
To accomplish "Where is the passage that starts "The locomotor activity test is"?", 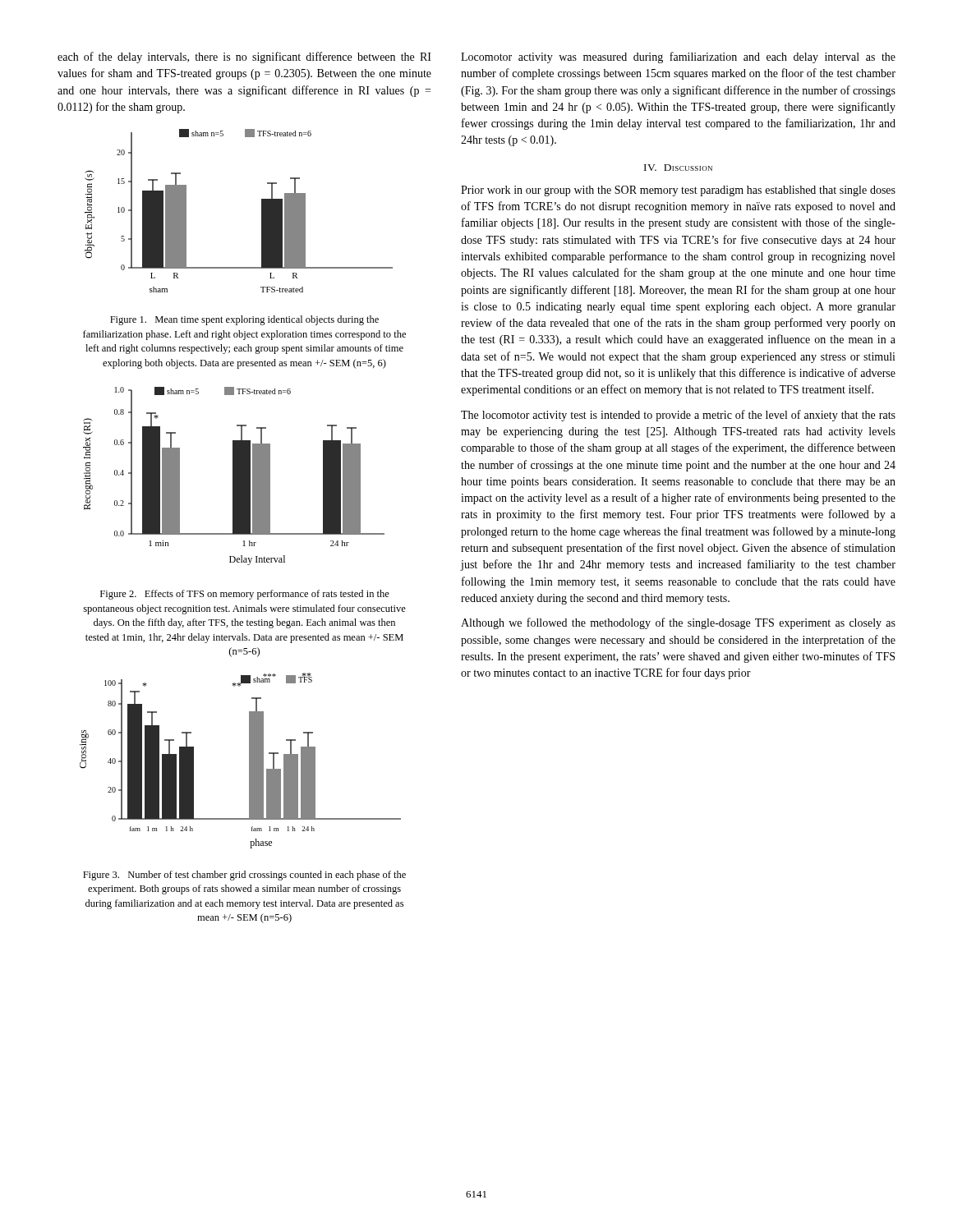I will point(678,507).
